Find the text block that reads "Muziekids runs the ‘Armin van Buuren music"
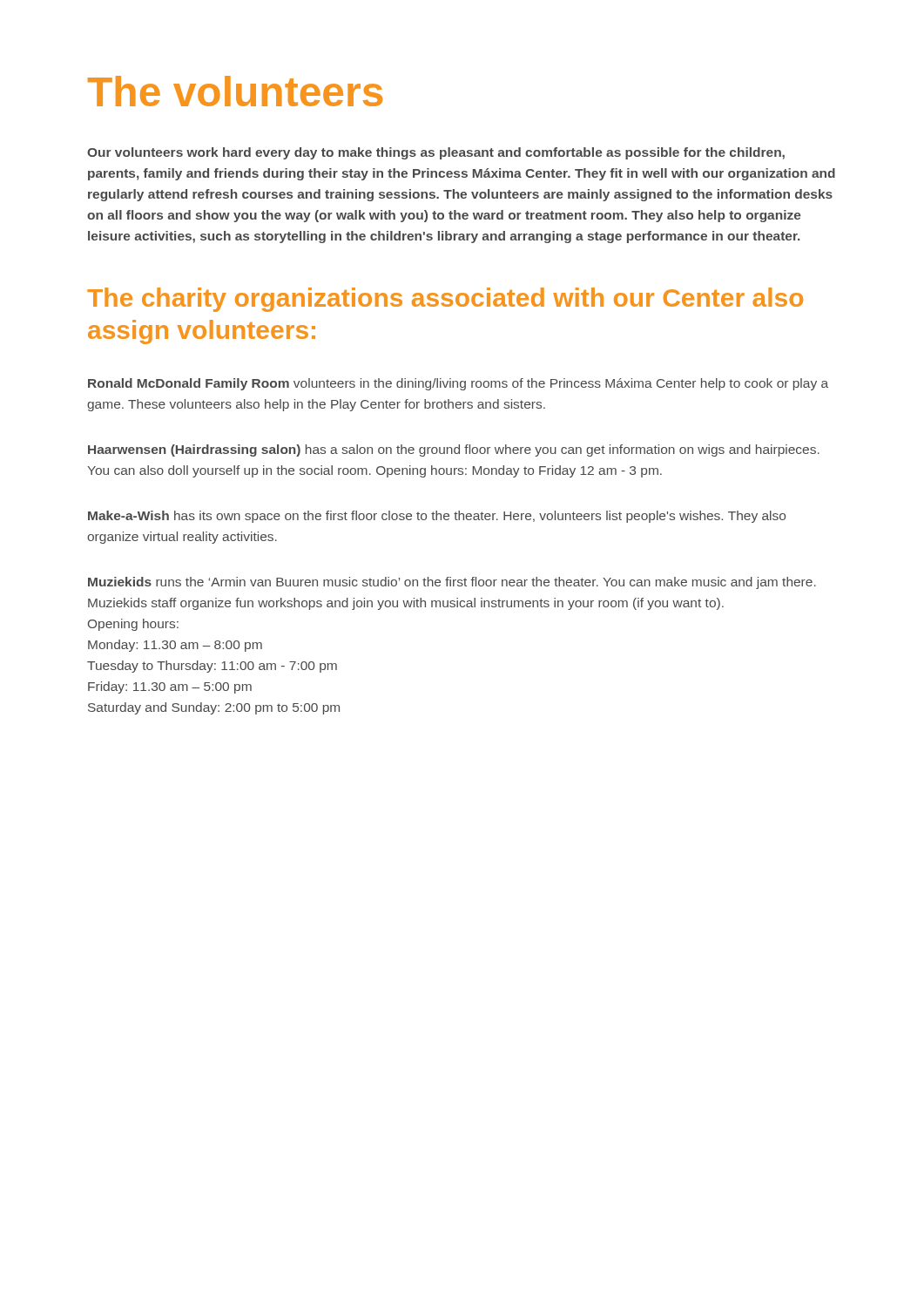Image resolution: width=924 pixels, height=1307 pixels. click(x=452, y=583)
